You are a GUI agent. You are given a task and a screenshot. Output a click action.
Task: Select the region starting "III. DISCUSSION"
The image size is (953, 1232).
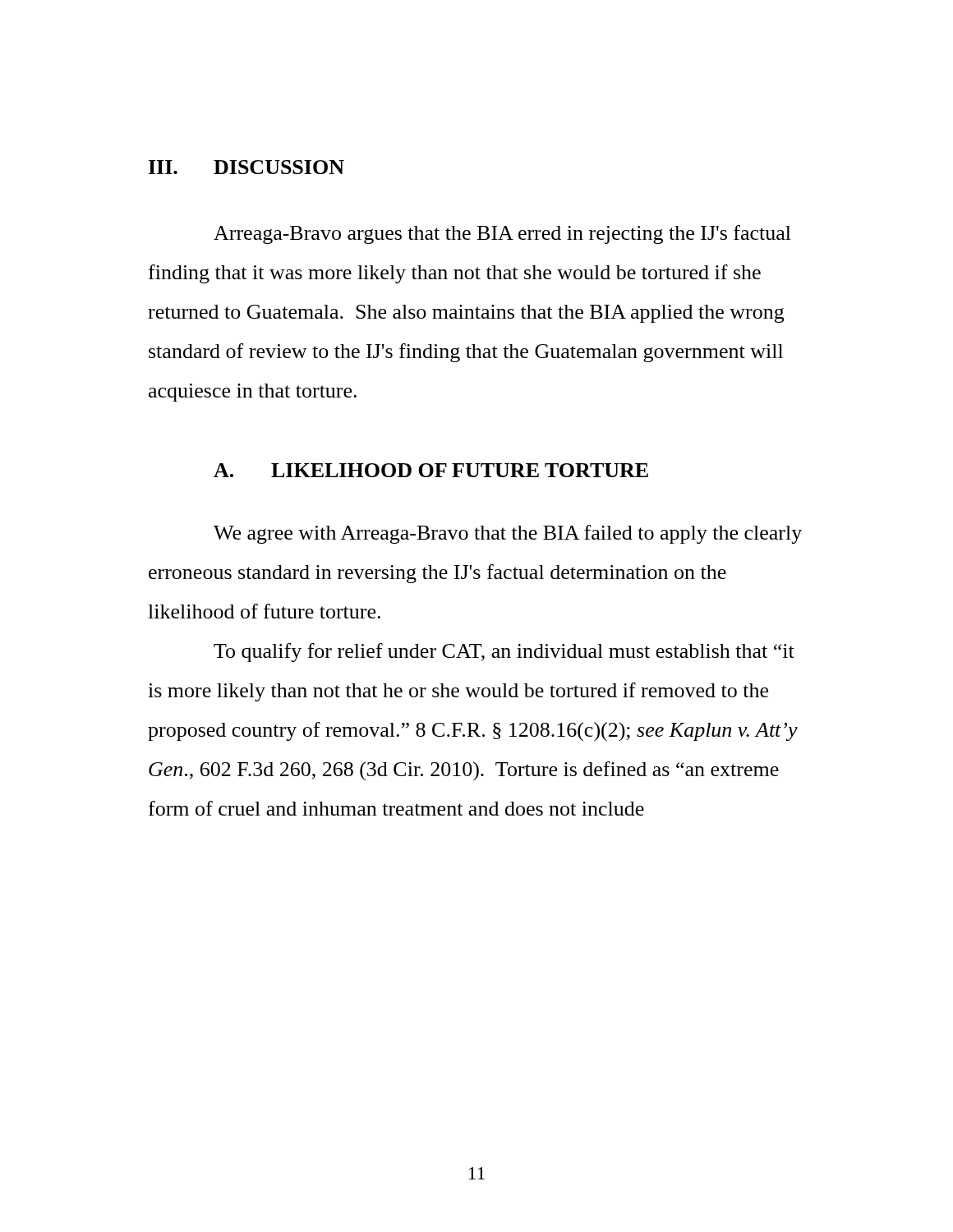coord(246,168)
